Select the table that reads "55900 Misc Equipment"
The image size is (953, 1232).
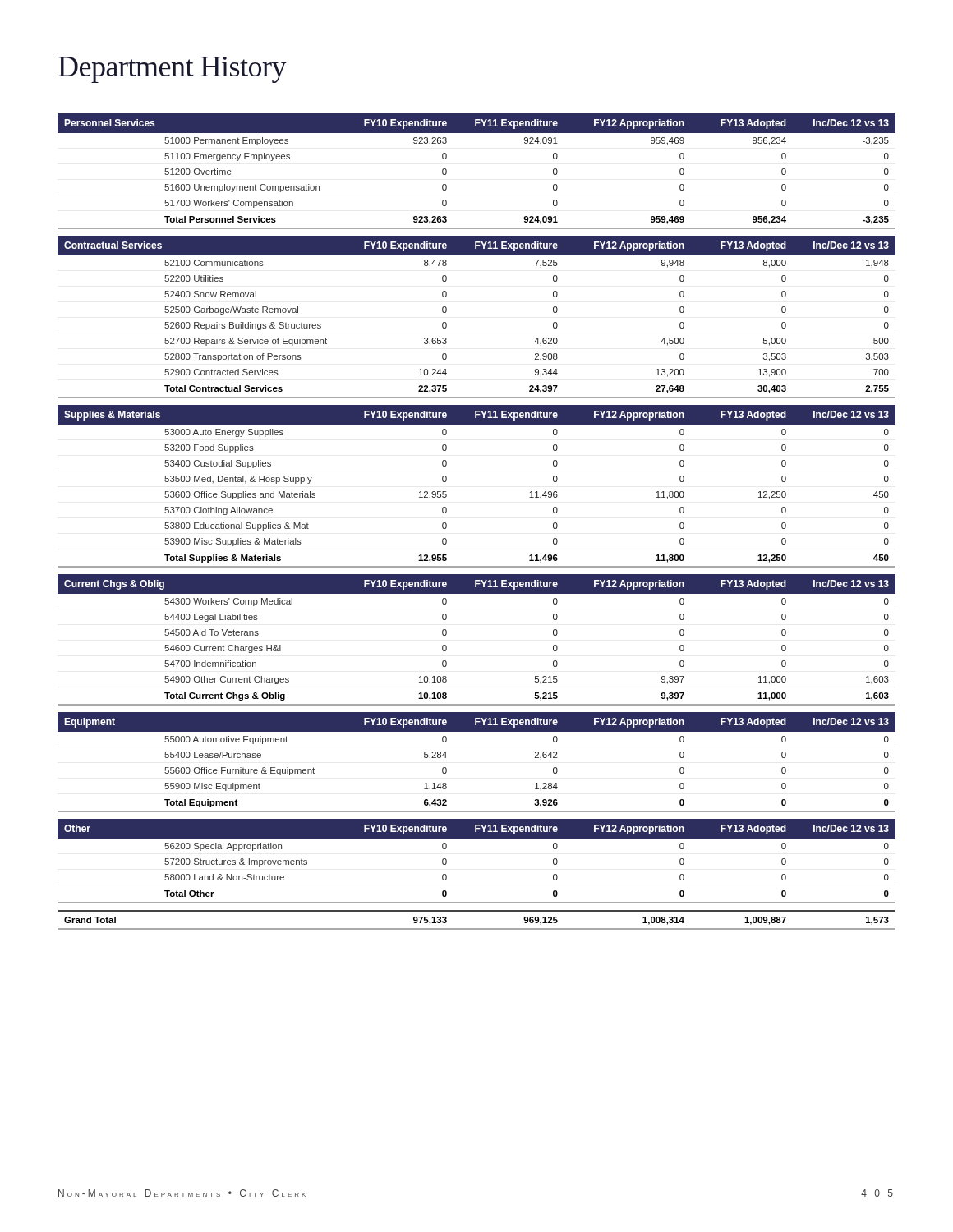click(x=476, y=522)
